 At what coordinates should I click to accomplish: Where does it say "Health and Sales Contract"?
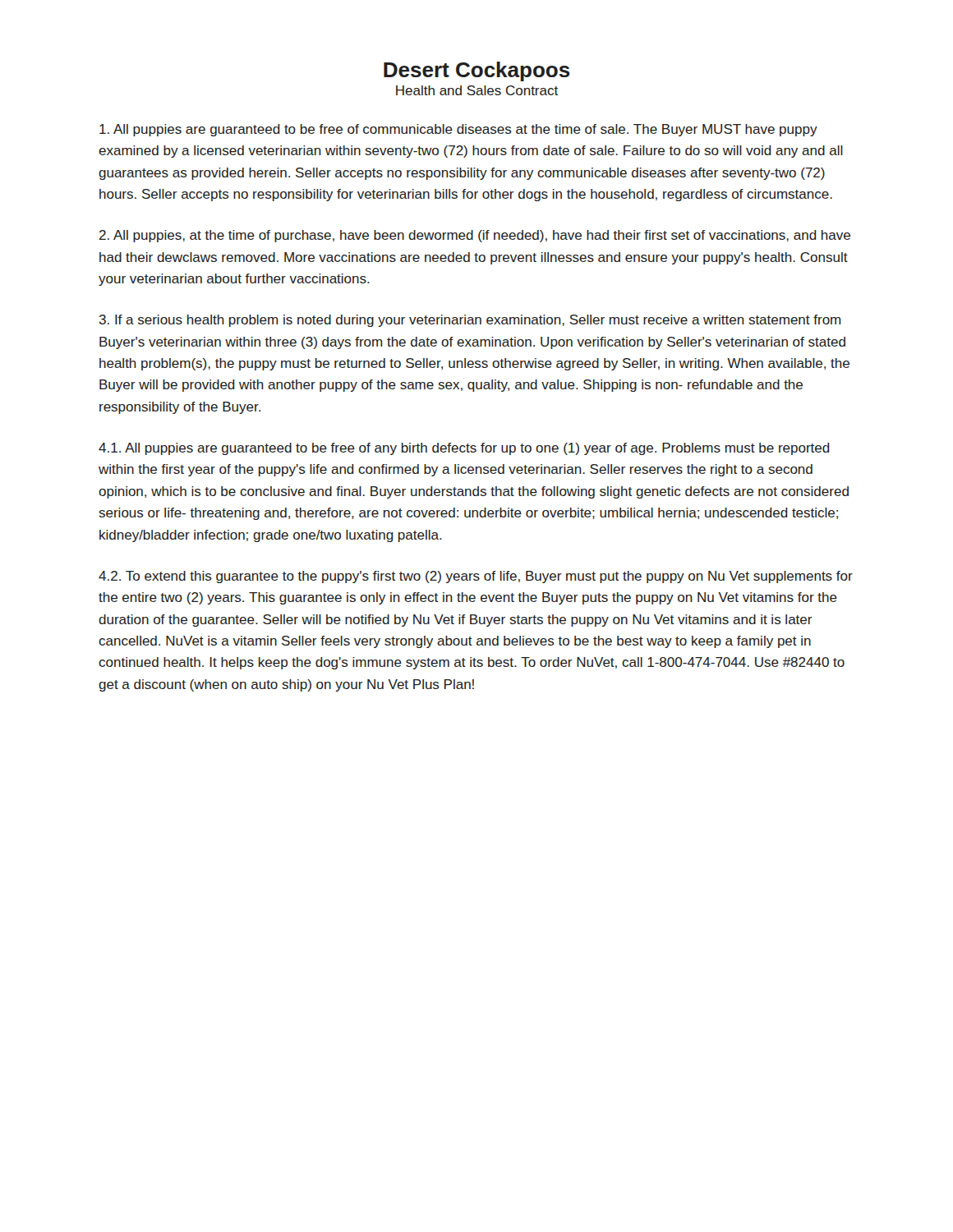coord(476,91)
